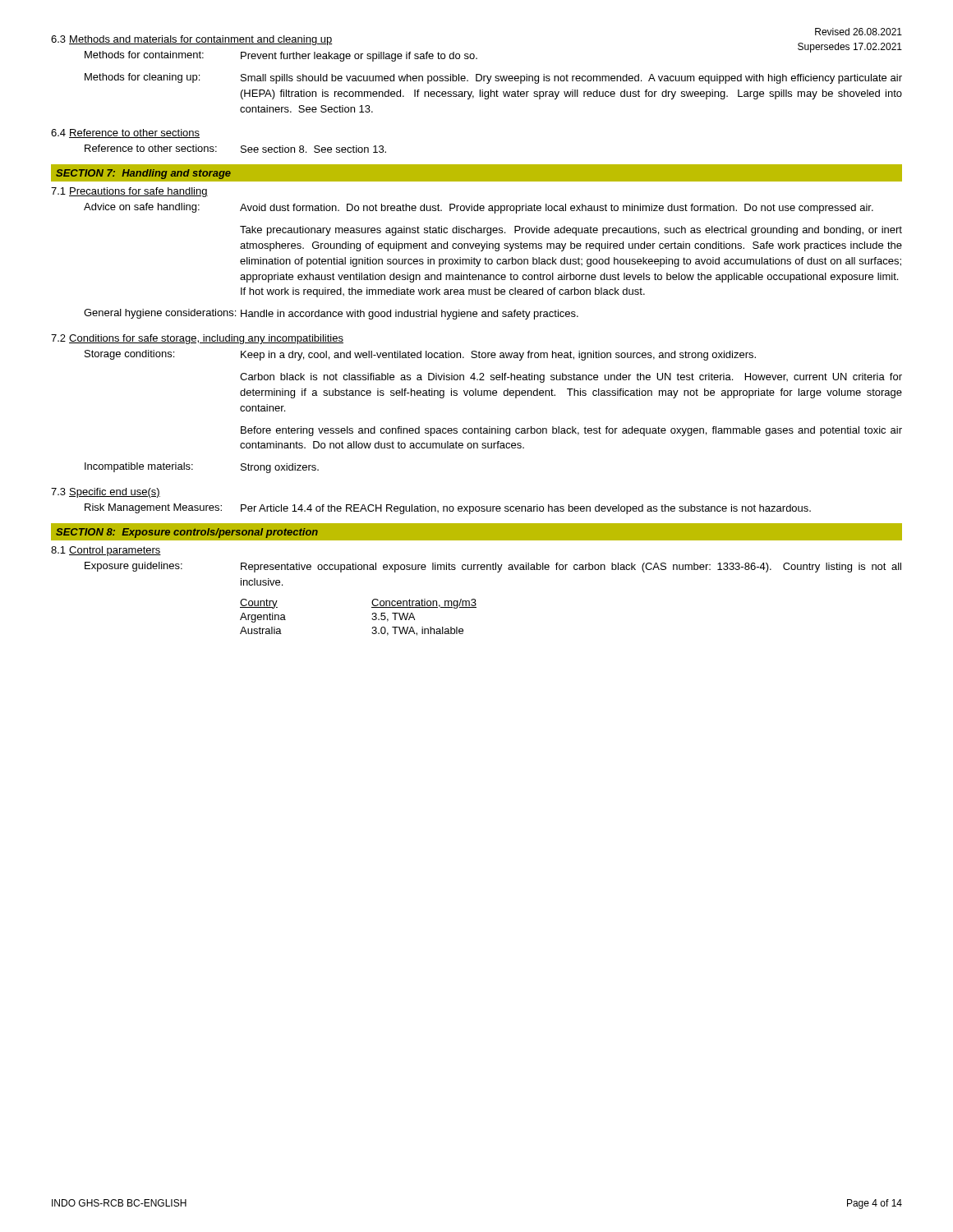Point to the block starting "6.4Reference to other sections"
Viewport: 953px width, 1232px height.
pyautogui.click(x=125, y=133)
